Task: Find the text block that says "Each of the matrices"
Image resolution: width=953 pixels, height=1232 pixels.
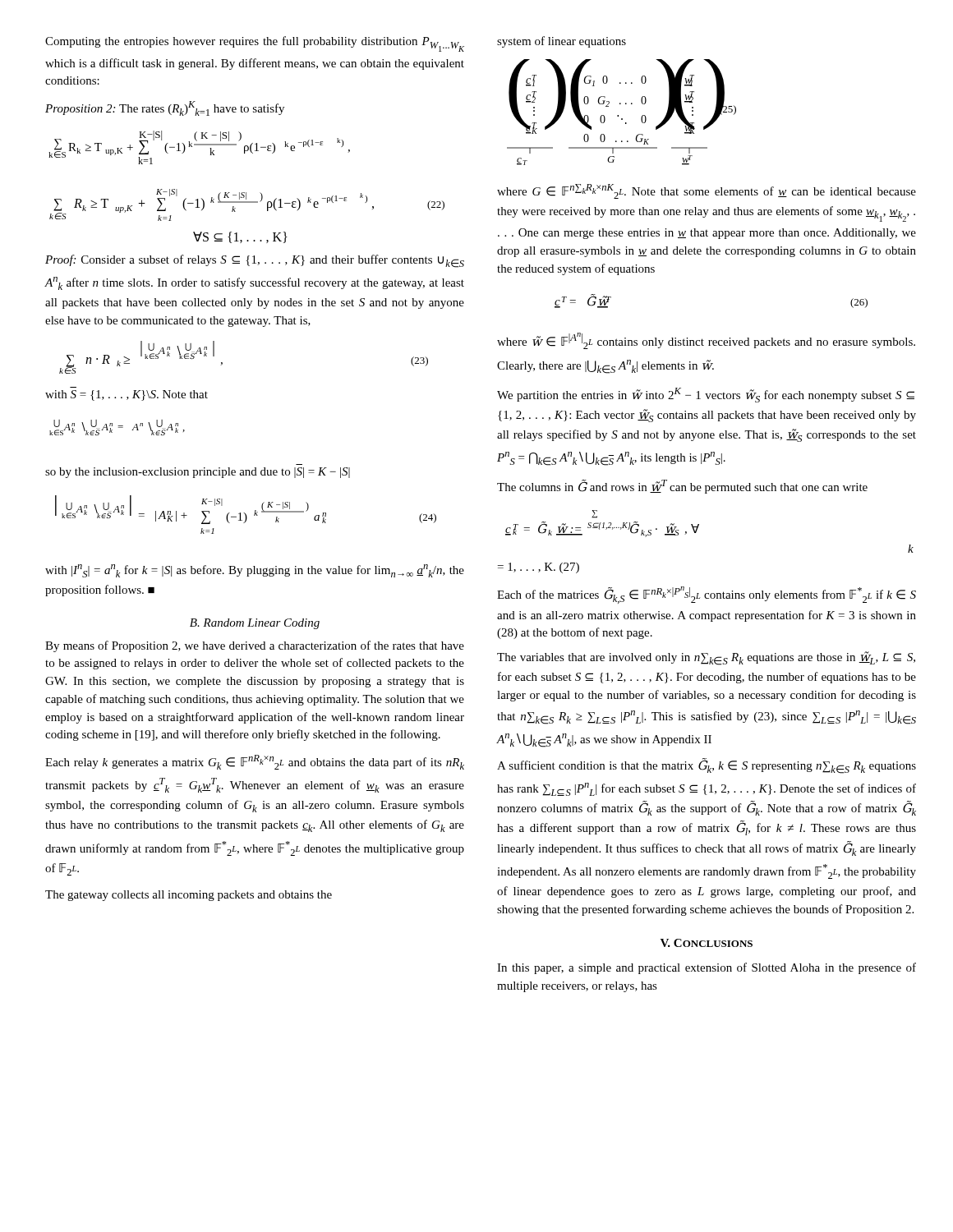Action: click(707, 611)
